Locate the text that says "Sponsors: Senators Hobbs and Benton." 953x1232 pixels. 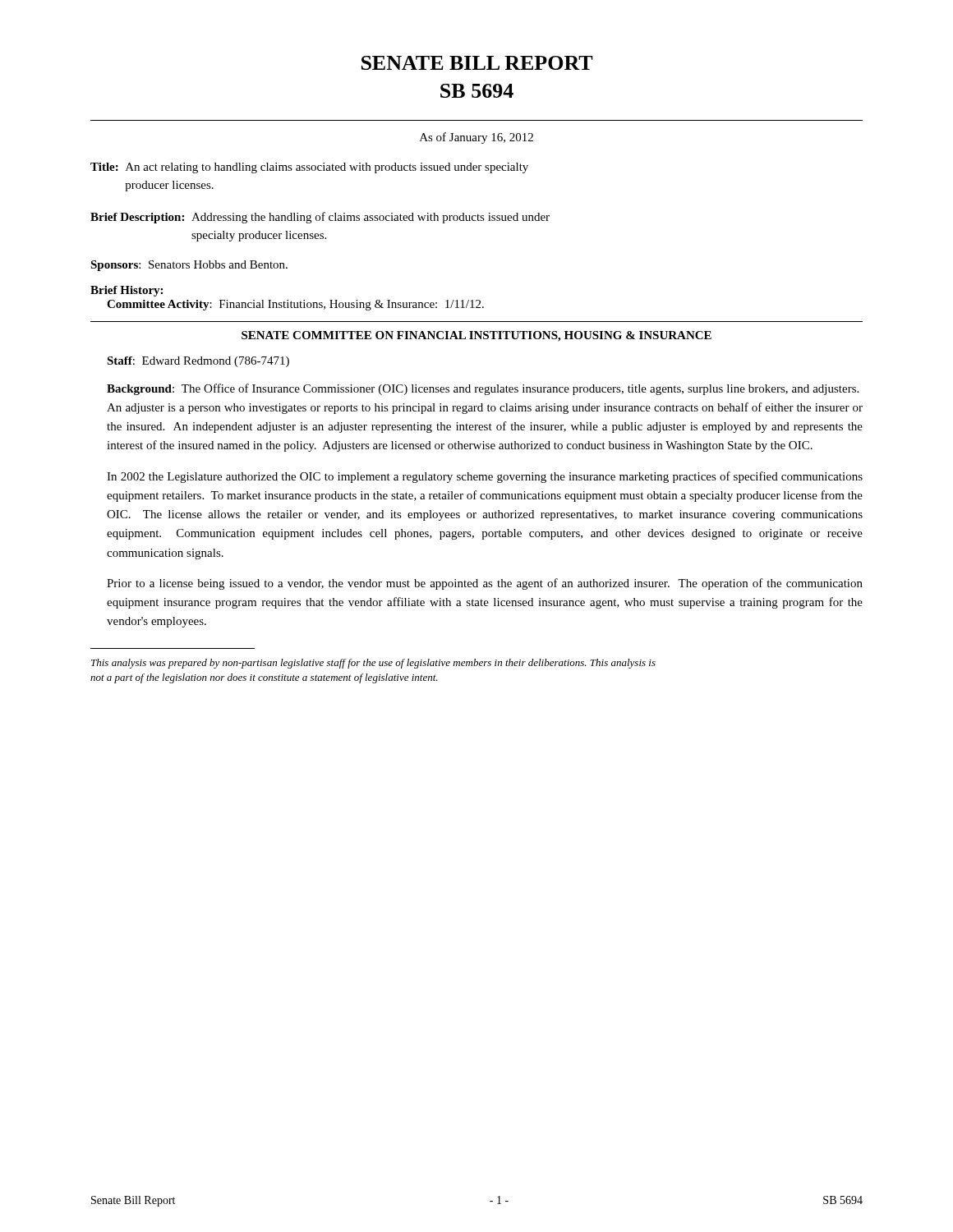click(189, 264)
